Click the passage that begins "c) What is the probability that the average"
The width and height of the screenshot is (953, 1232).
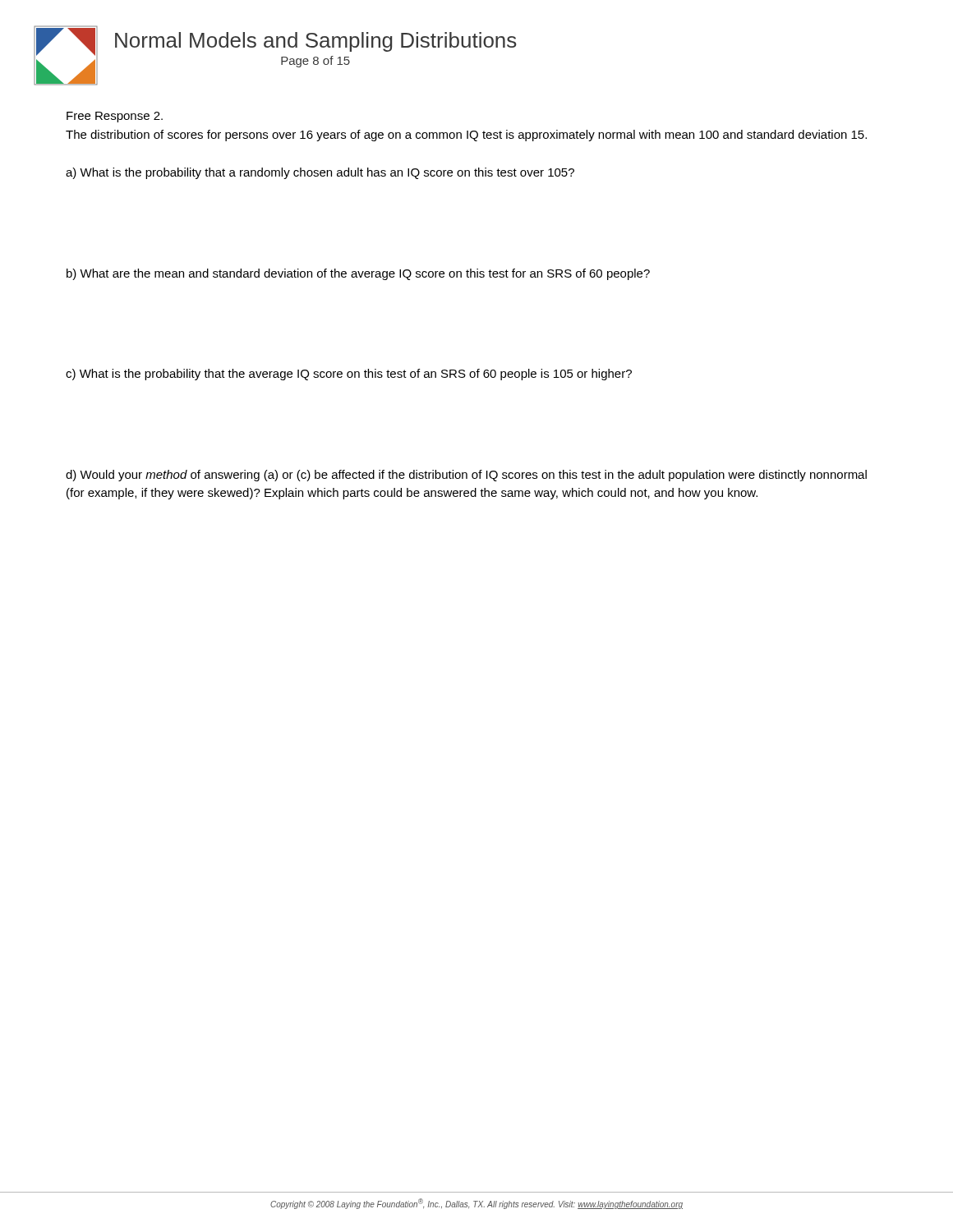click(x=349, y=373)
